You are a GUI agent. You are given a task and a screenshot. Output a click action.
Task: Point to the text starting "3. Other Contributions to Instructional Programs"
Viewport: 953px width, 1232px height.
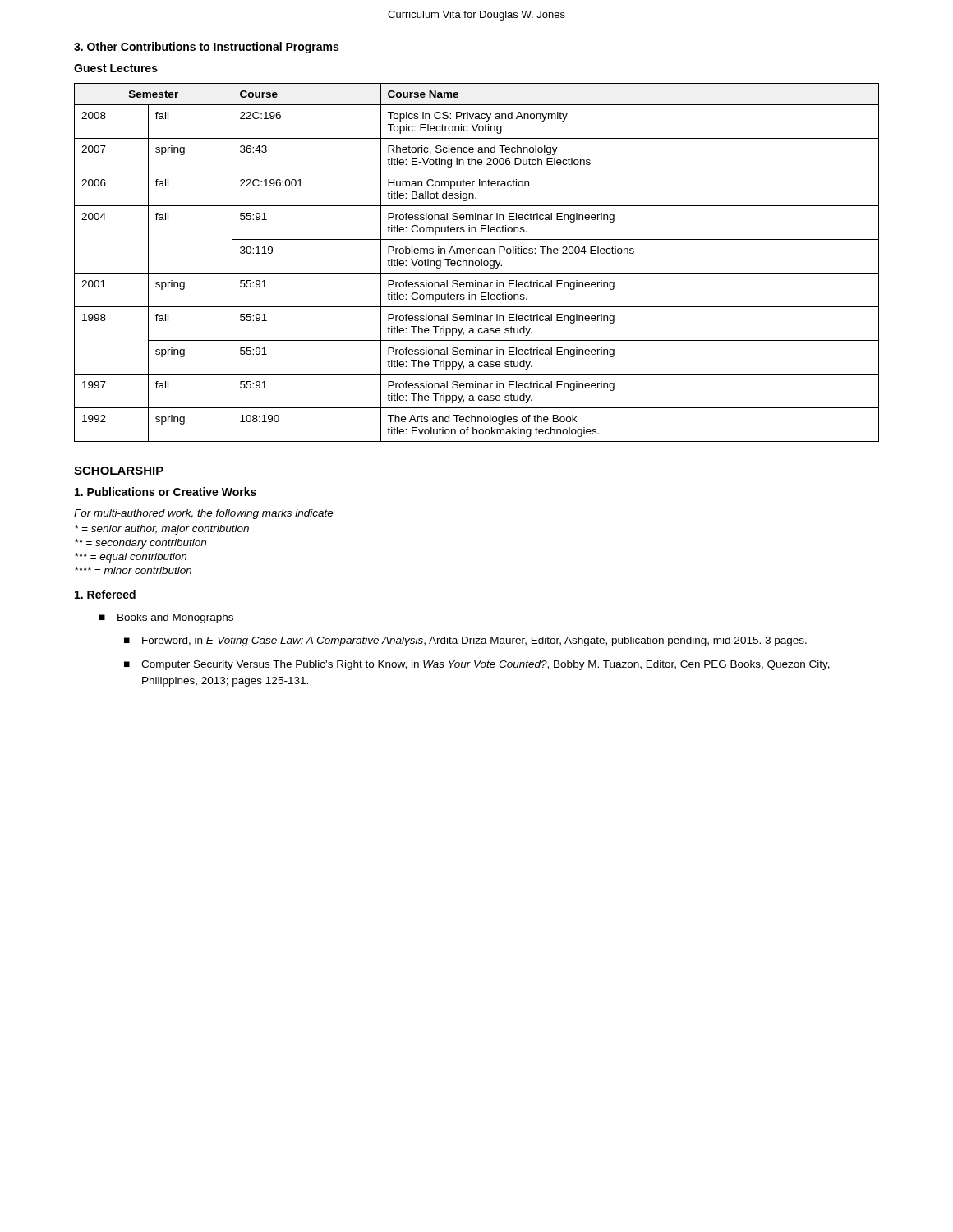pyautogui.click(x=207, y=47)
